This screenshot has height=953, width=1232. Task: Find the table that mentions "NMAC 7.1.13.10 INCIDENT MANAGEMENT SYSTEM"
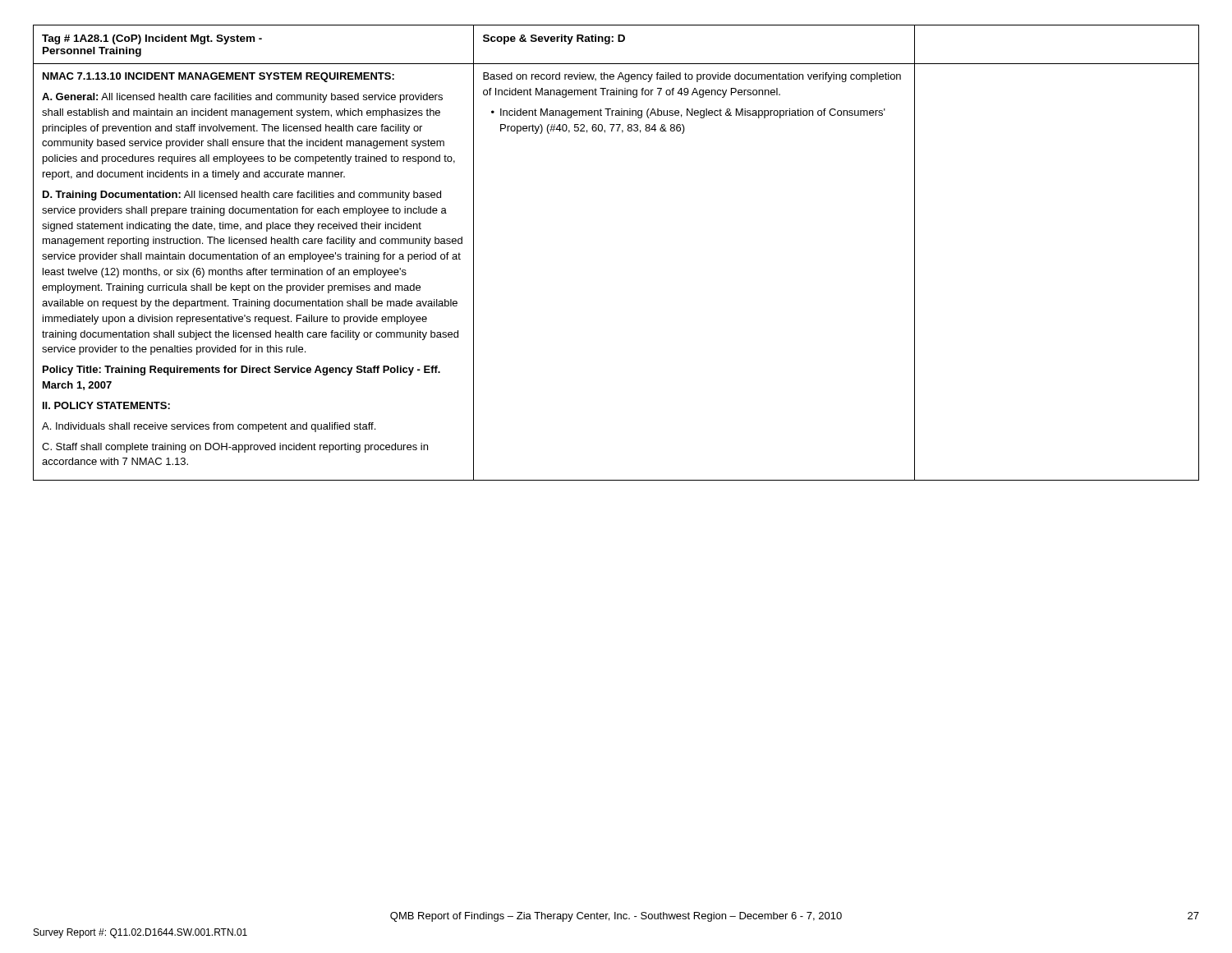[x=616, y=253]
